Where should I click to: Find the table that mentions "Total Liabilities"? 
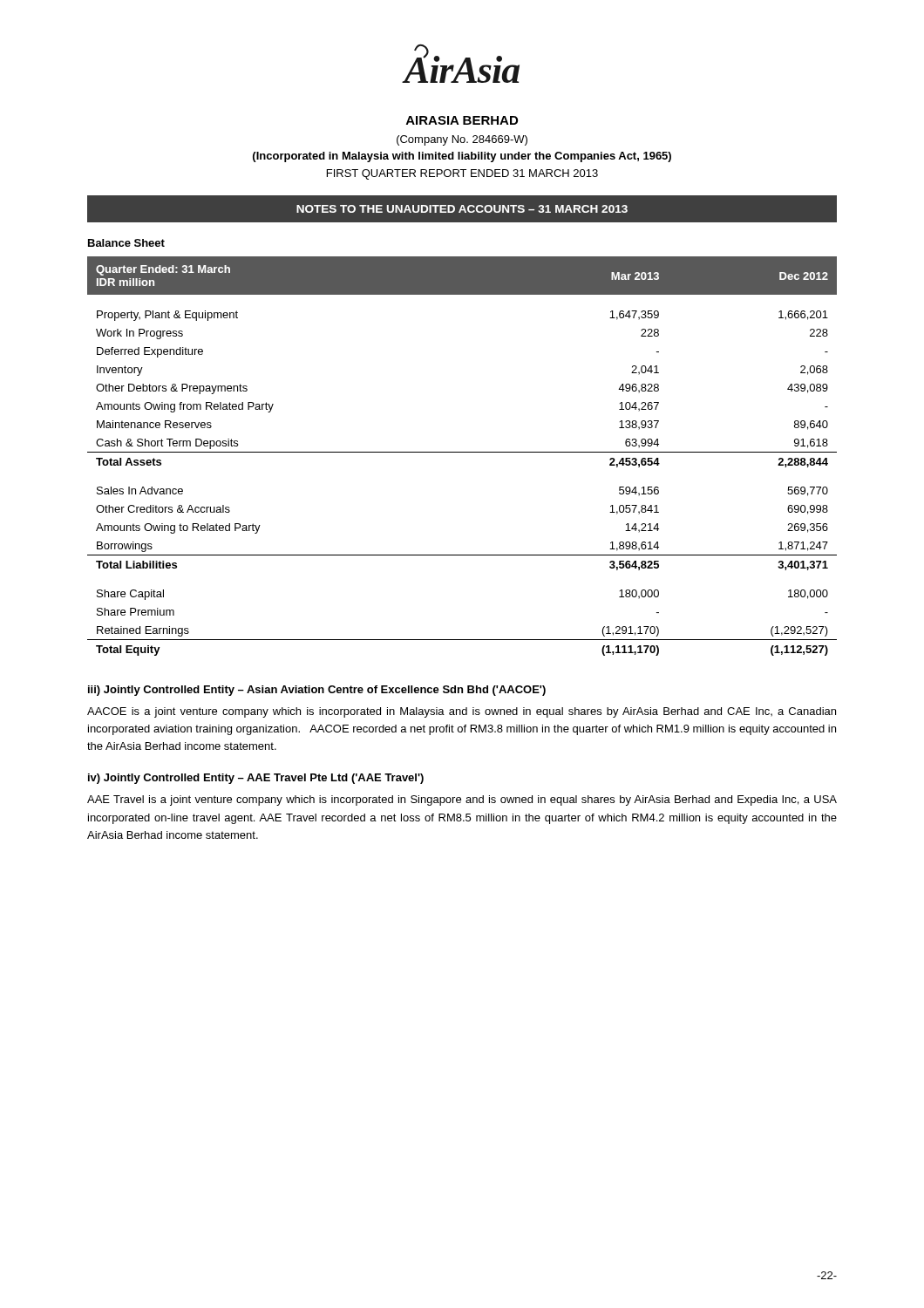462,457
